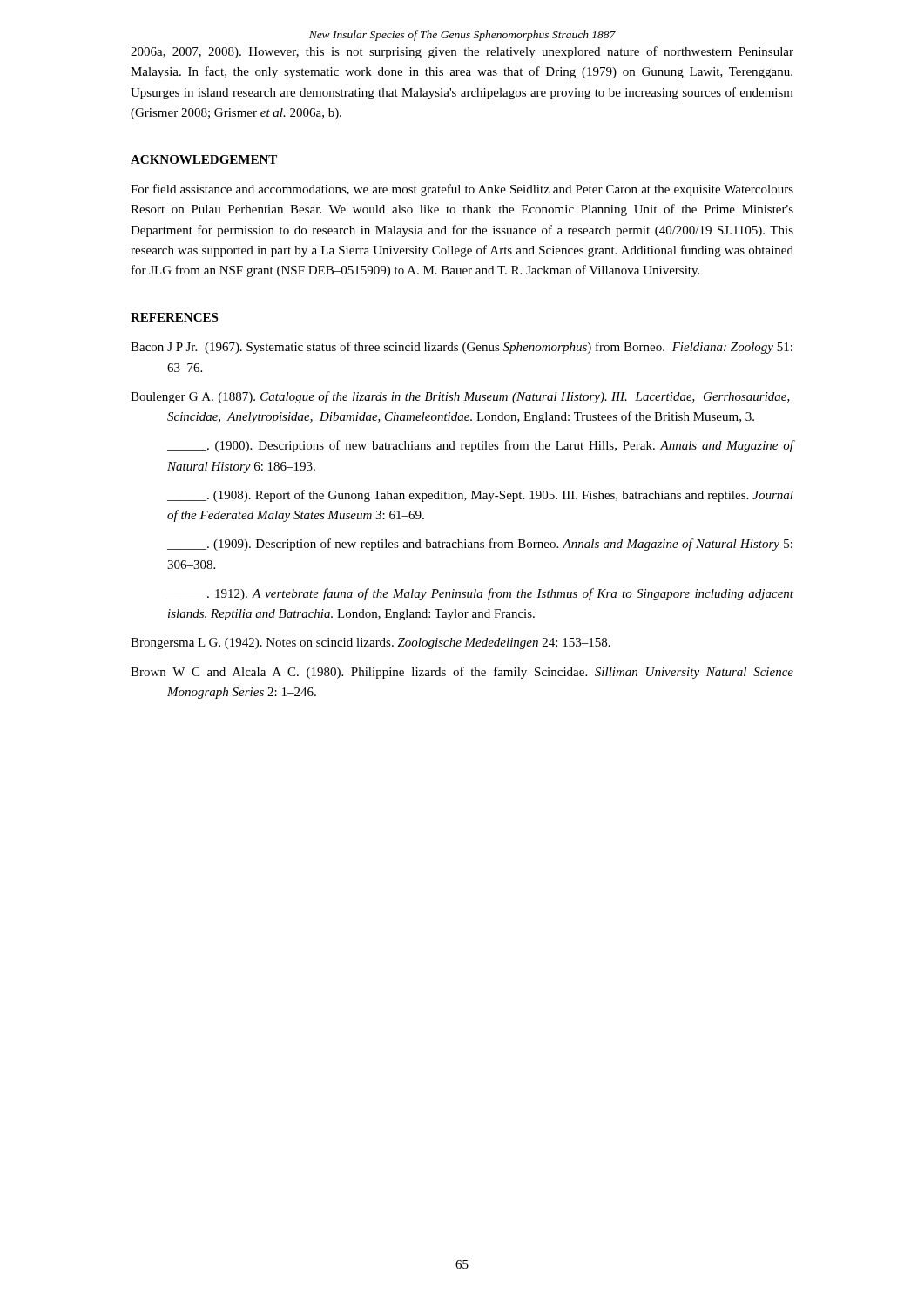Point to the text block starting "Brongersma L G. (1942). Notes on scincid lizards."
The width and height of the screenshot is (924, 1307).
(x=371, y=642)
